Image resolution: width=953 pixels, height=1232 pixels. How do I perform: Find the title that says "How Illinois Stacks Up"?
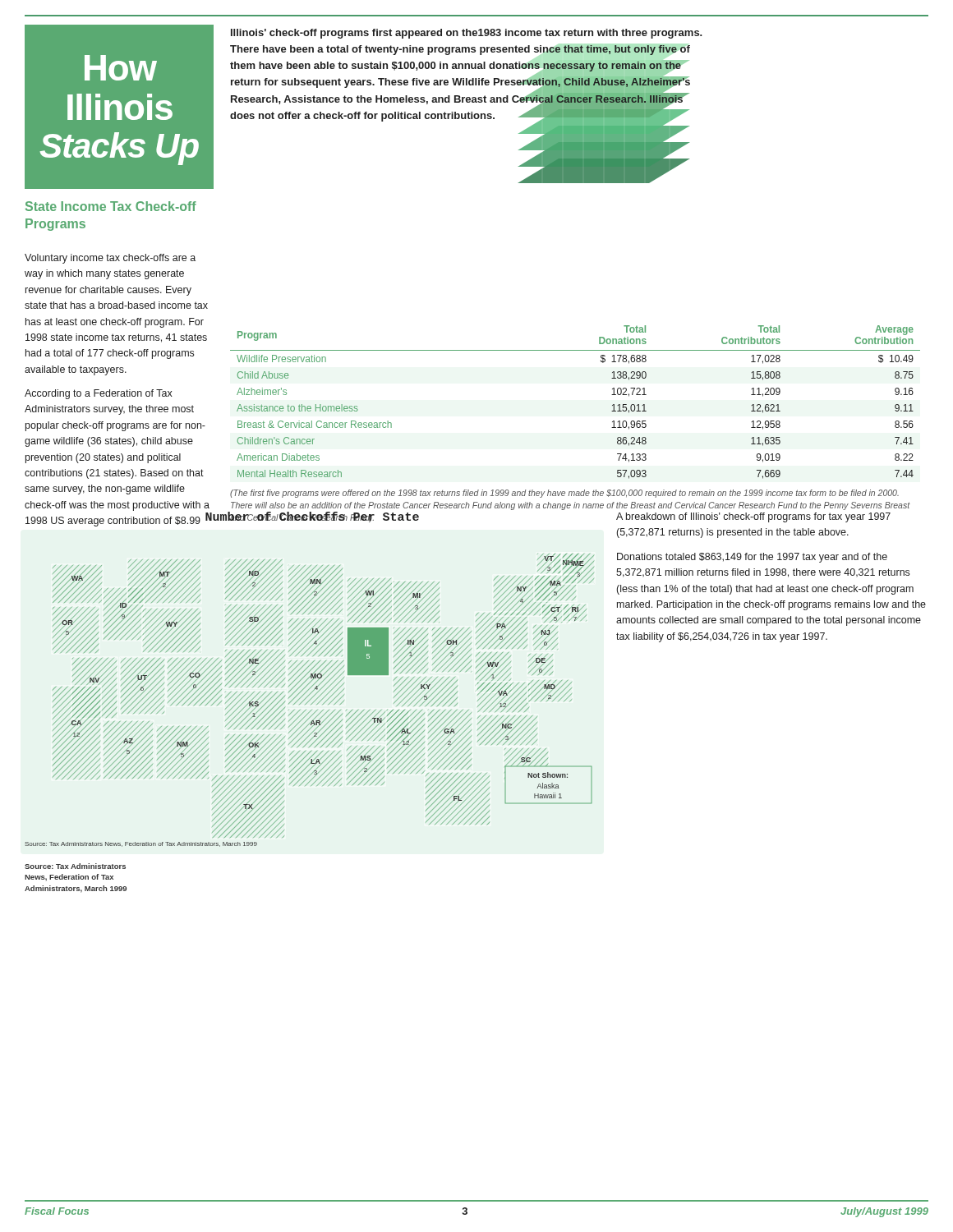click(119, 106)
